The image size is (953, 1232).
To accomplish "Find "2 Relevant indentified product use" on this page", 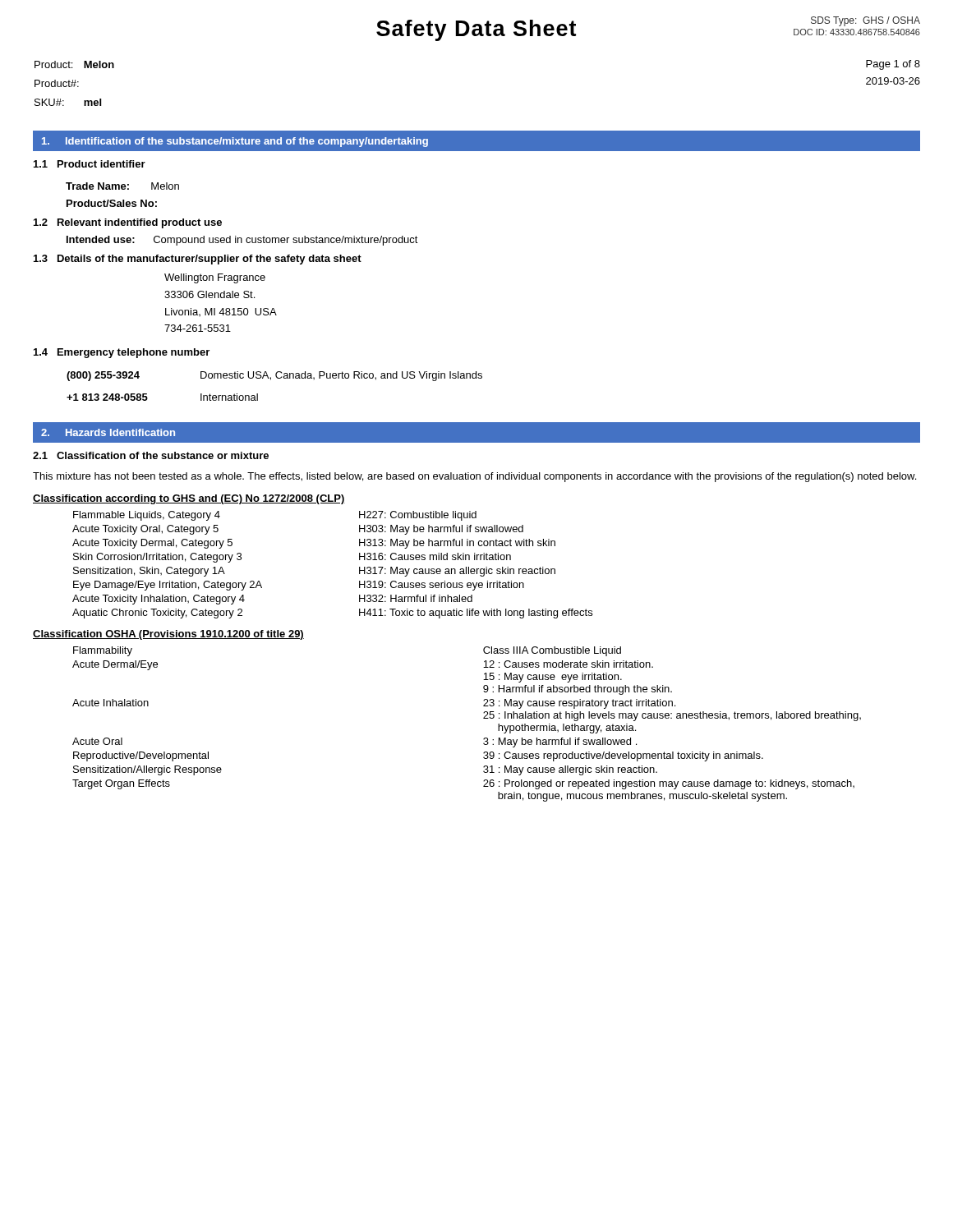I will click(x=128, y=222).
